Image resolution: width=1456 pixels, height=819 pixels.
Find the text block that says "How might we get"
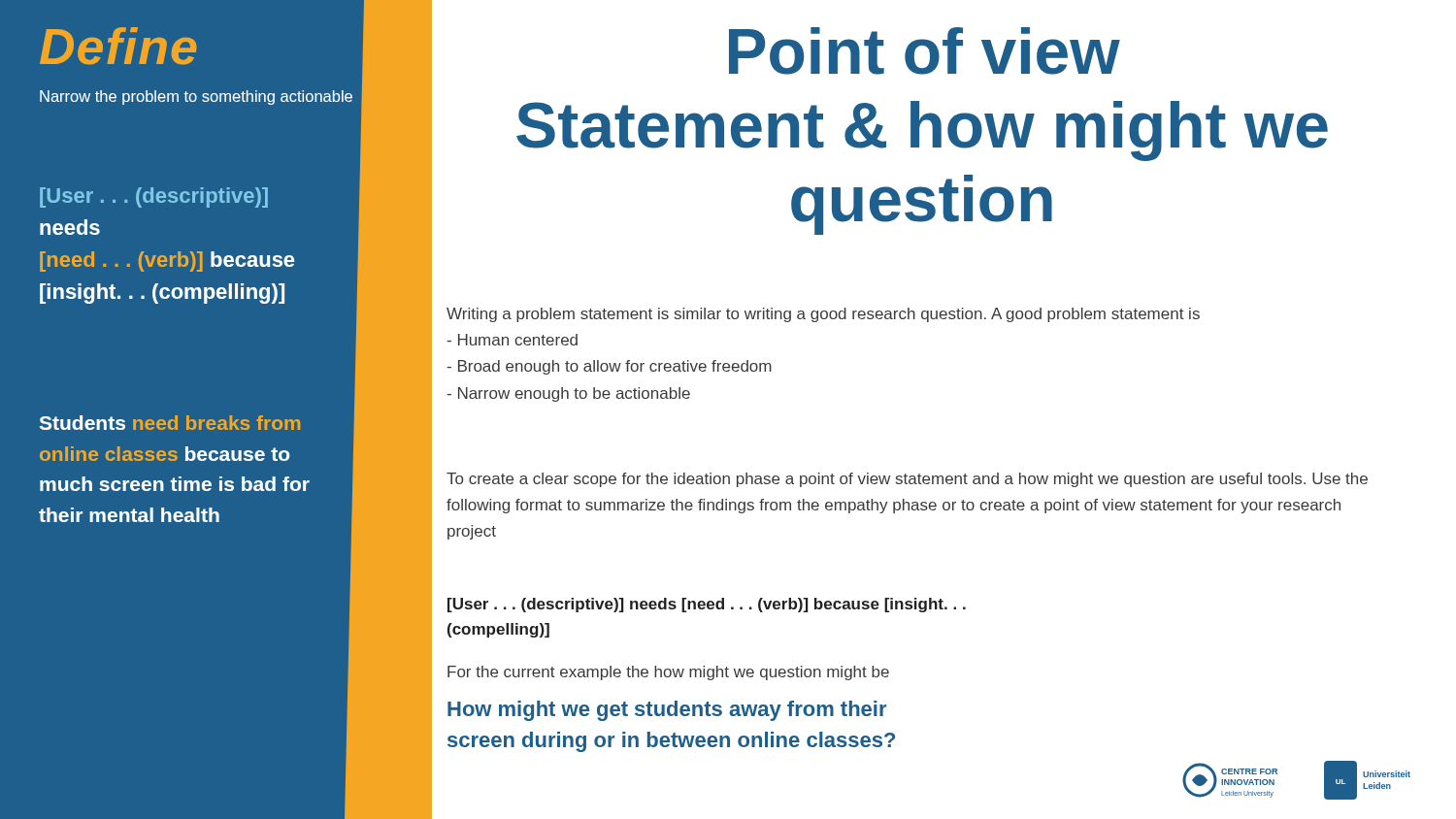point(671,724)
